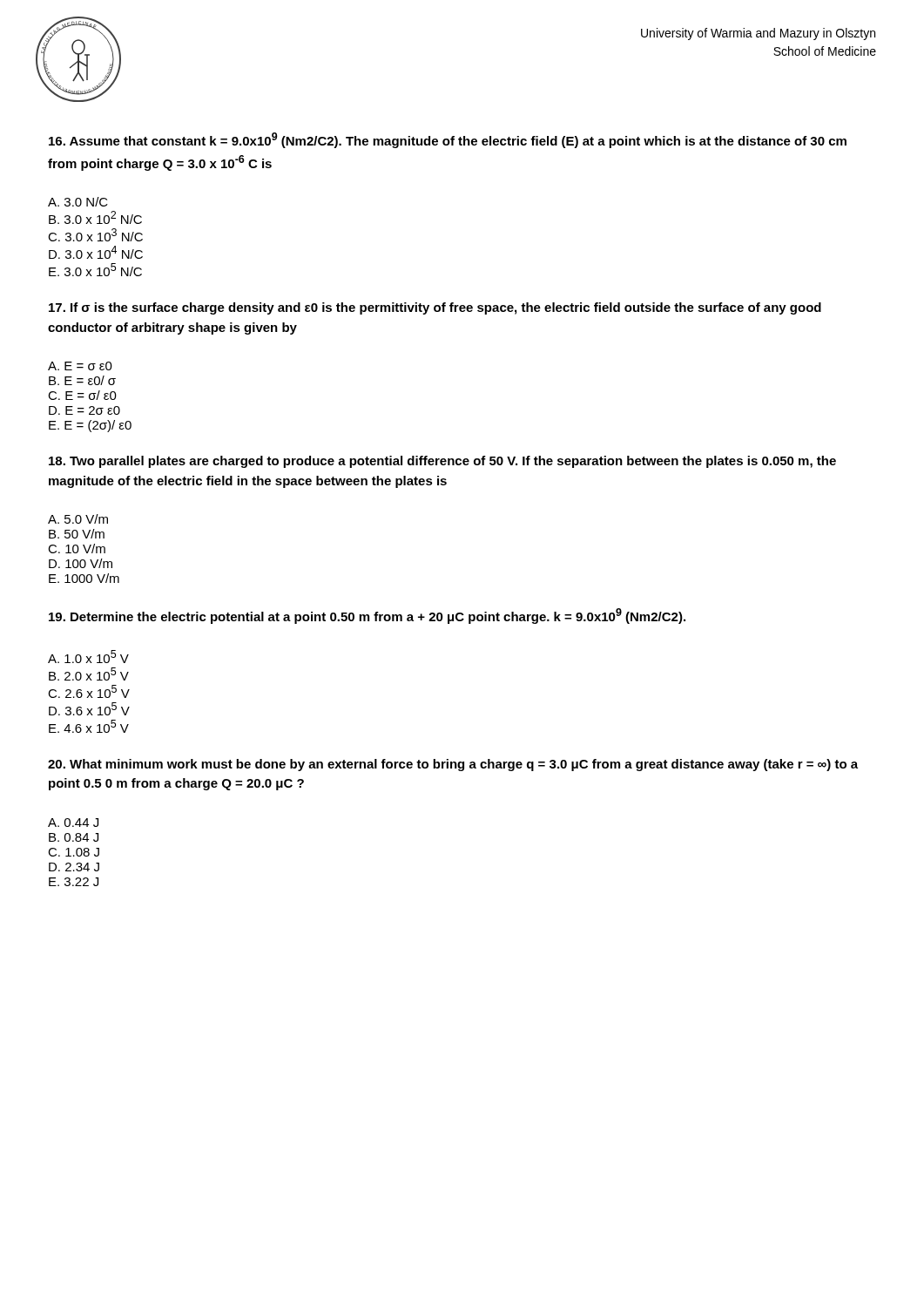This screenshot has height=1307, width=924.
Task: Point to "B. E = ε0/ σ"
Action: tap(82, 380)
